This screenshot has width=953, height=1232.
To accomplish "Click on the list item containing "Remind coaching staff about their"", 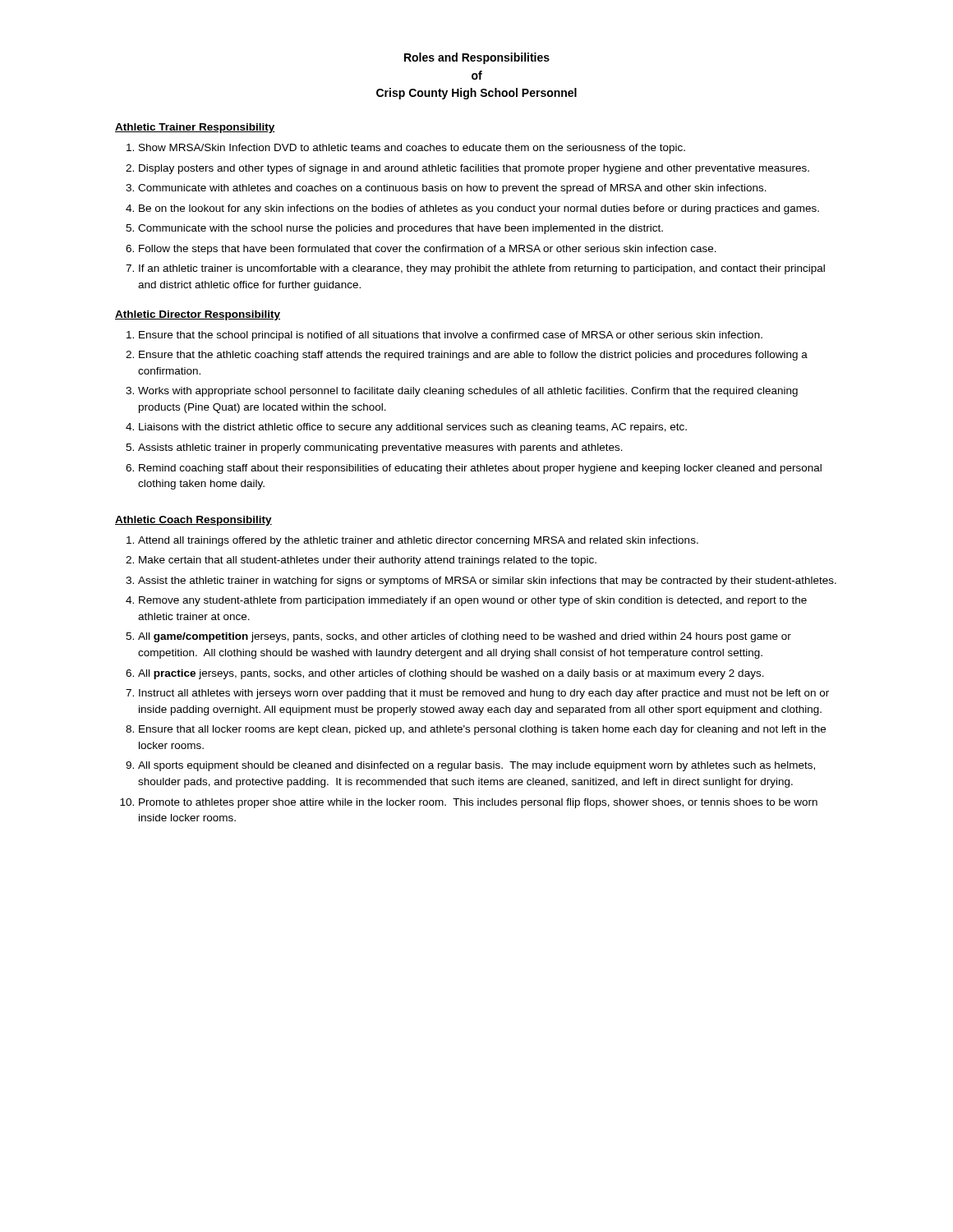I will click(x=488, y=476).
